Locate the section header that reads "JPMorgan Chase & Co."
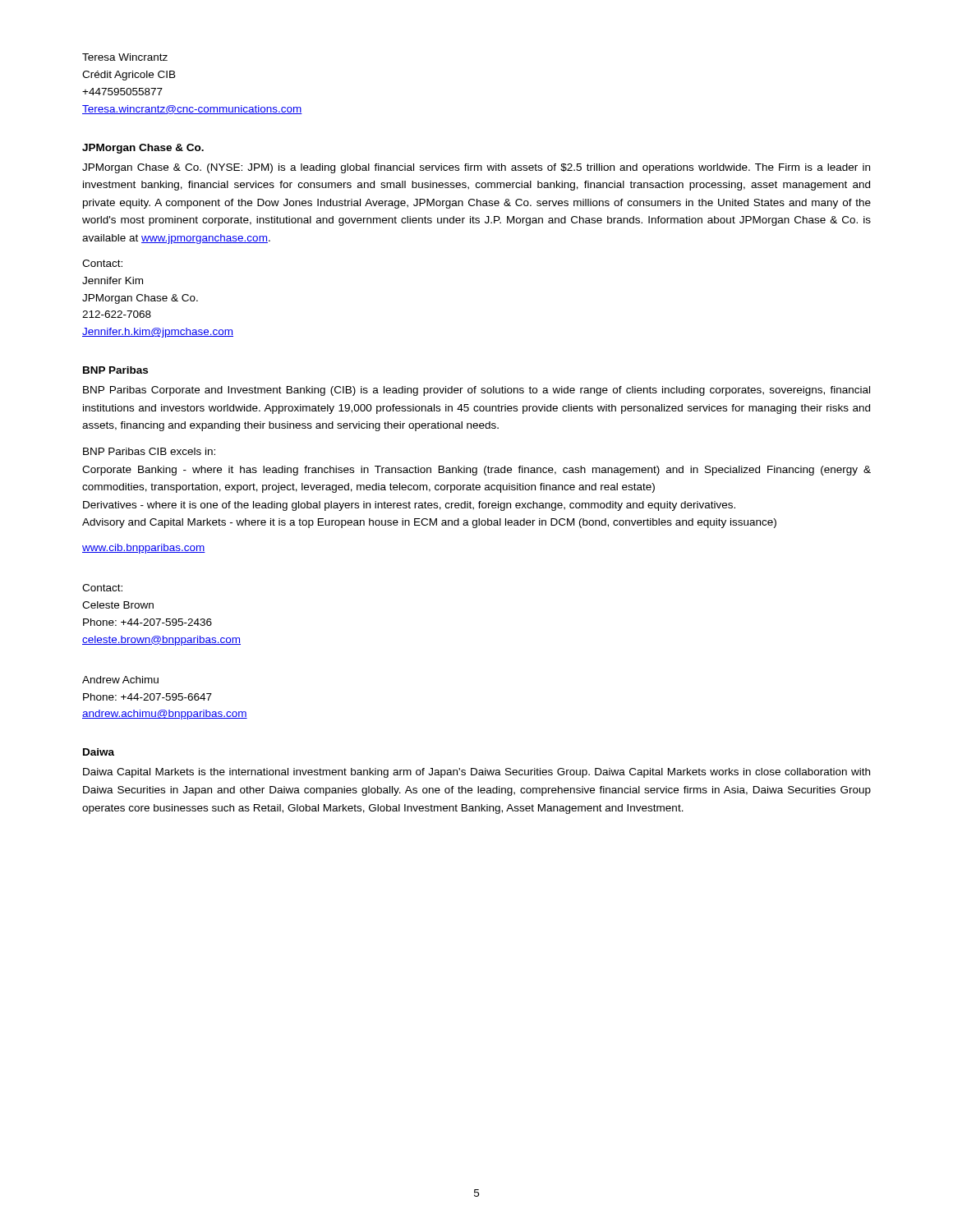The image size is (953, 1232). (143, 147)
